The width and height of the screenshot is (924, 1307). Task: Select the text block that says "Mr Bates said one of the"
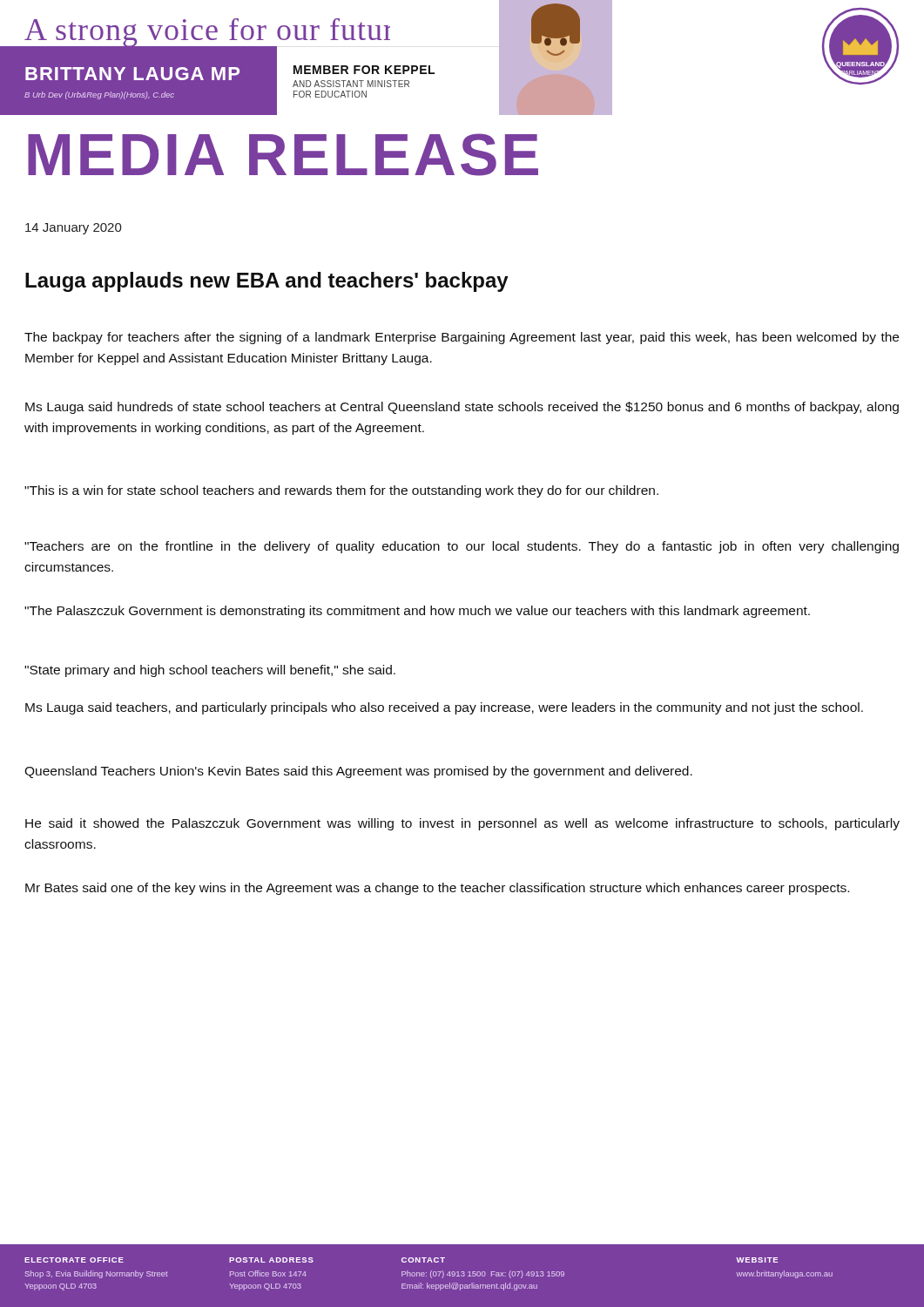tap(437, 887)
